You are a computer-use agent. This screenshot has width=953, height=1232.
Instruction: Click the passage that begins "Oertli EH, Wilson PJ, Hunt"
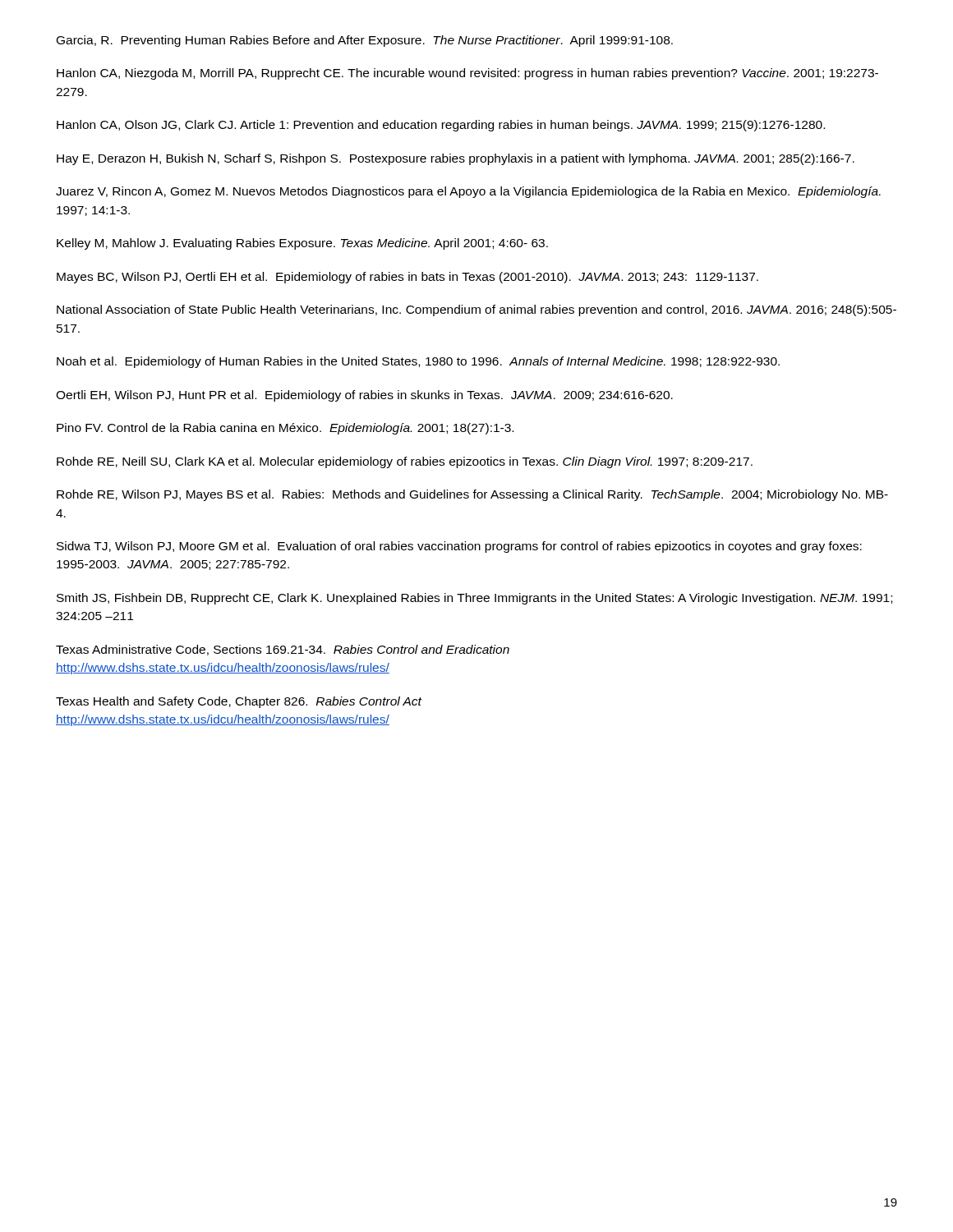(x=365, y=394)
